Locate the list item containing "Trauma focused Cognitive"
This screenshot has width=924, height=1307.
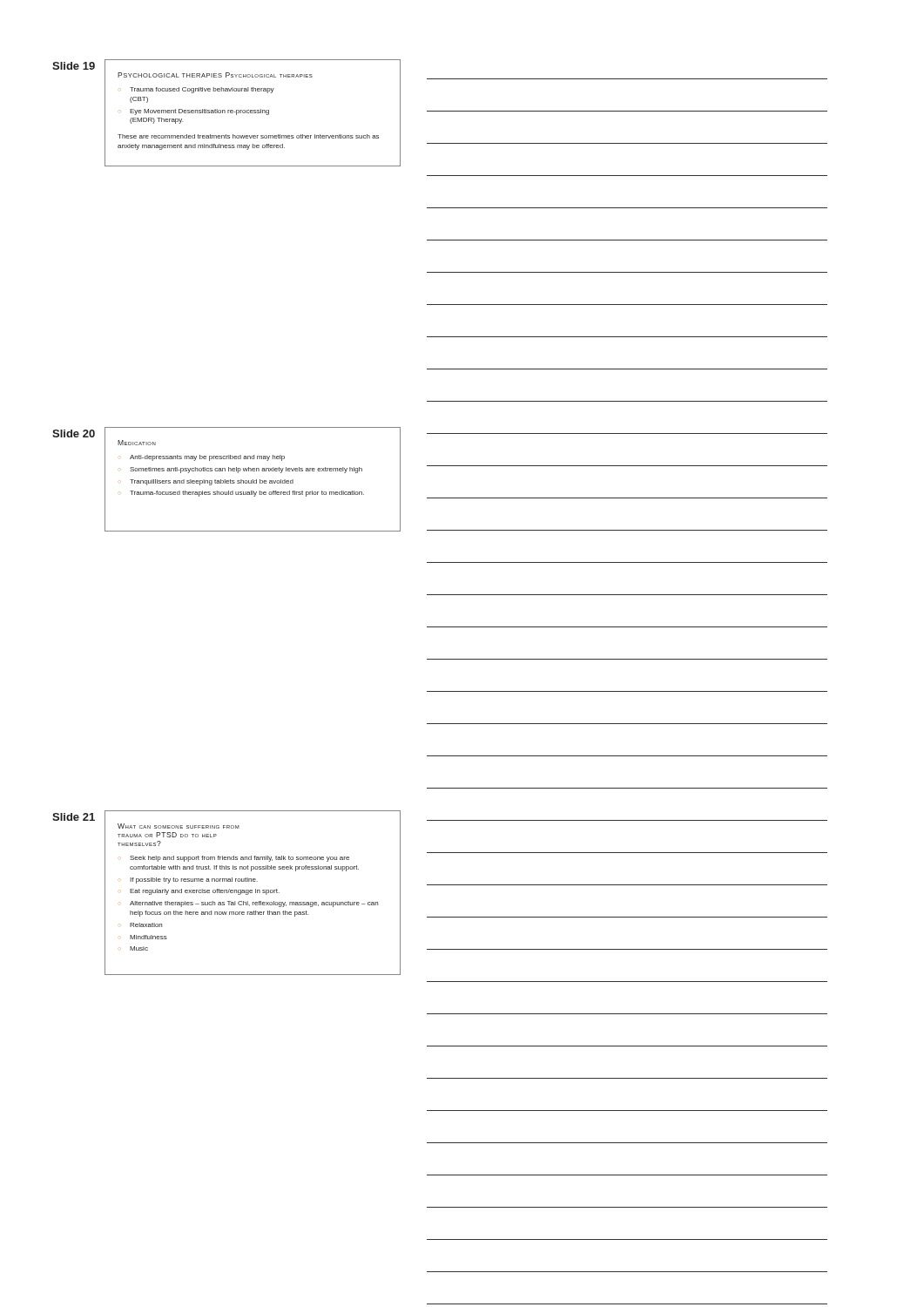[202, 94]
